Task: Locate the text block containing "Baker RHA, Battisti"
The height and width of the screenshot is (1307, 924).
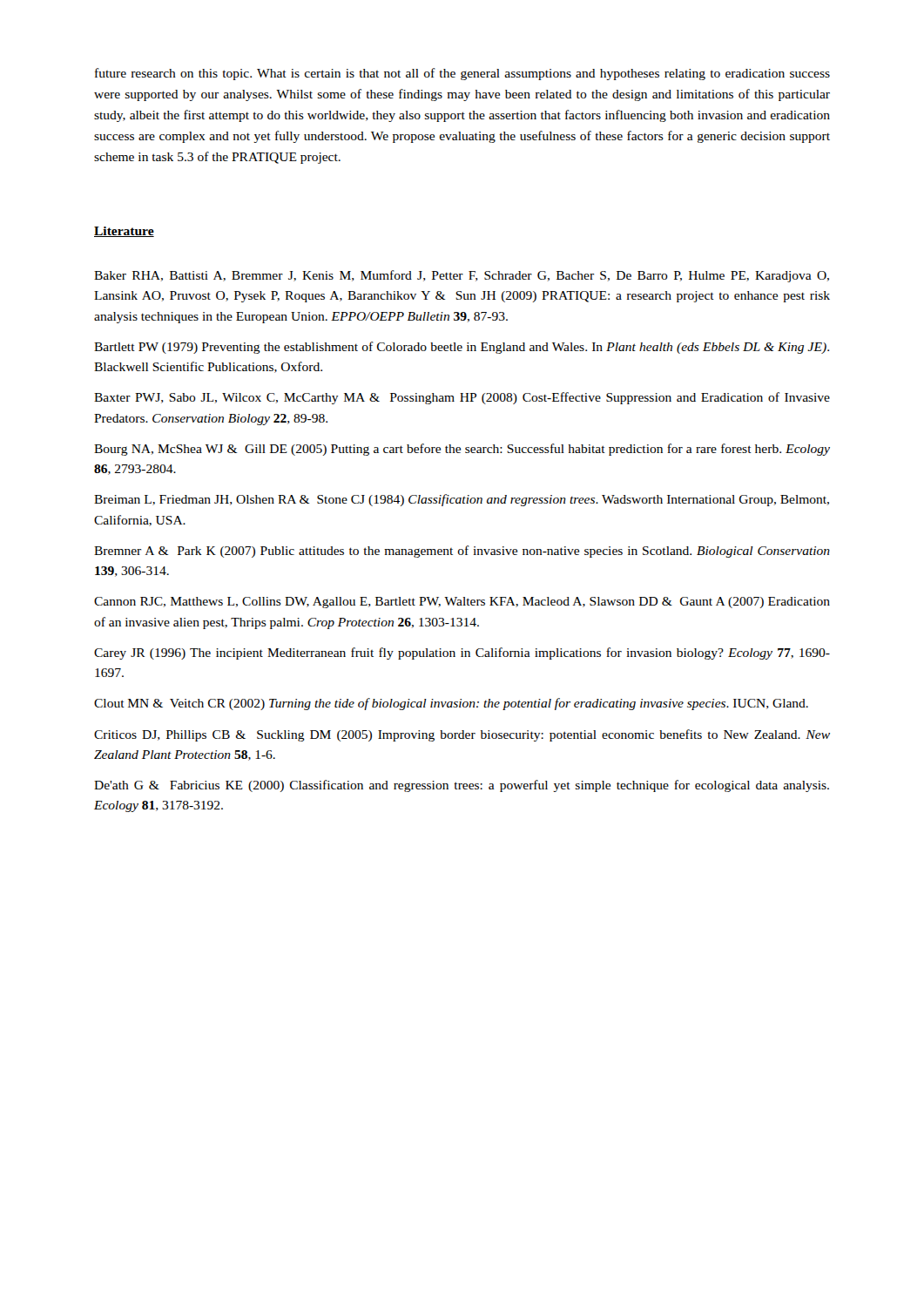Action: click(462, 295)
